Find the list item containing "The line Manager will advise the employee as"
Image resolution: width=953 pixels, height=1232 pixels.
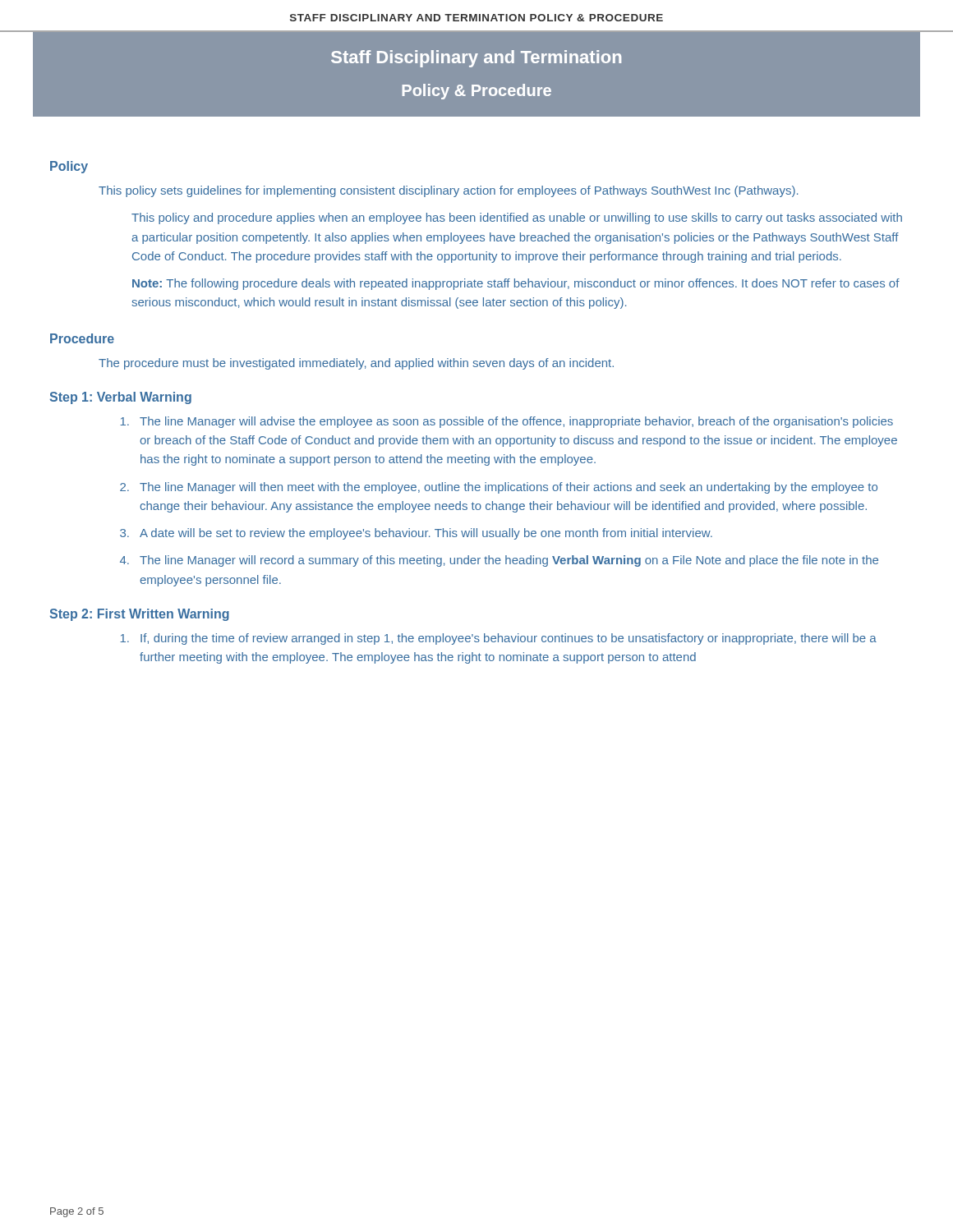point(501,440)
